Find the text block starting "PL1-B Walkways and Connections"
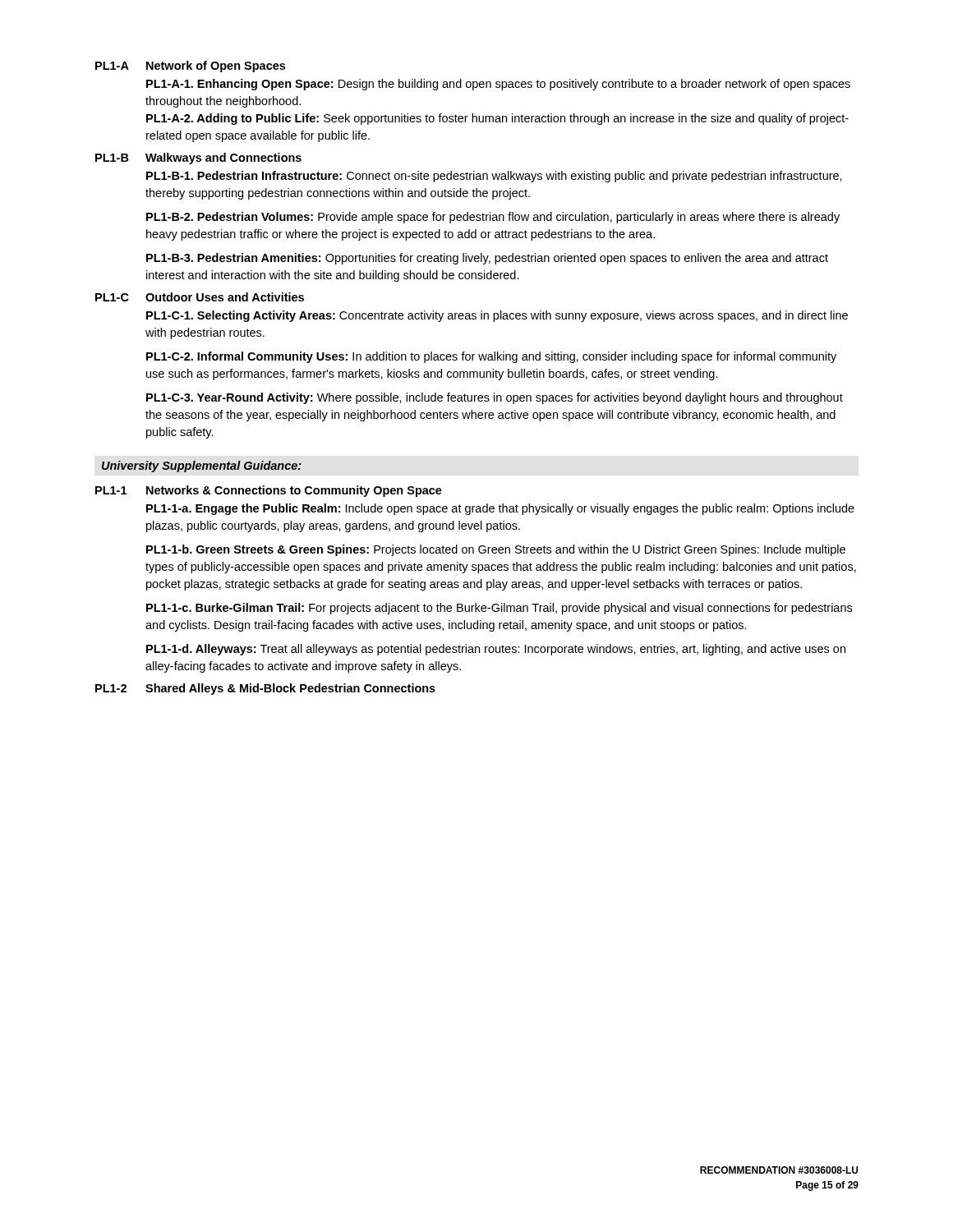Viewport: 953px width, 1232px height. (198, 158)
